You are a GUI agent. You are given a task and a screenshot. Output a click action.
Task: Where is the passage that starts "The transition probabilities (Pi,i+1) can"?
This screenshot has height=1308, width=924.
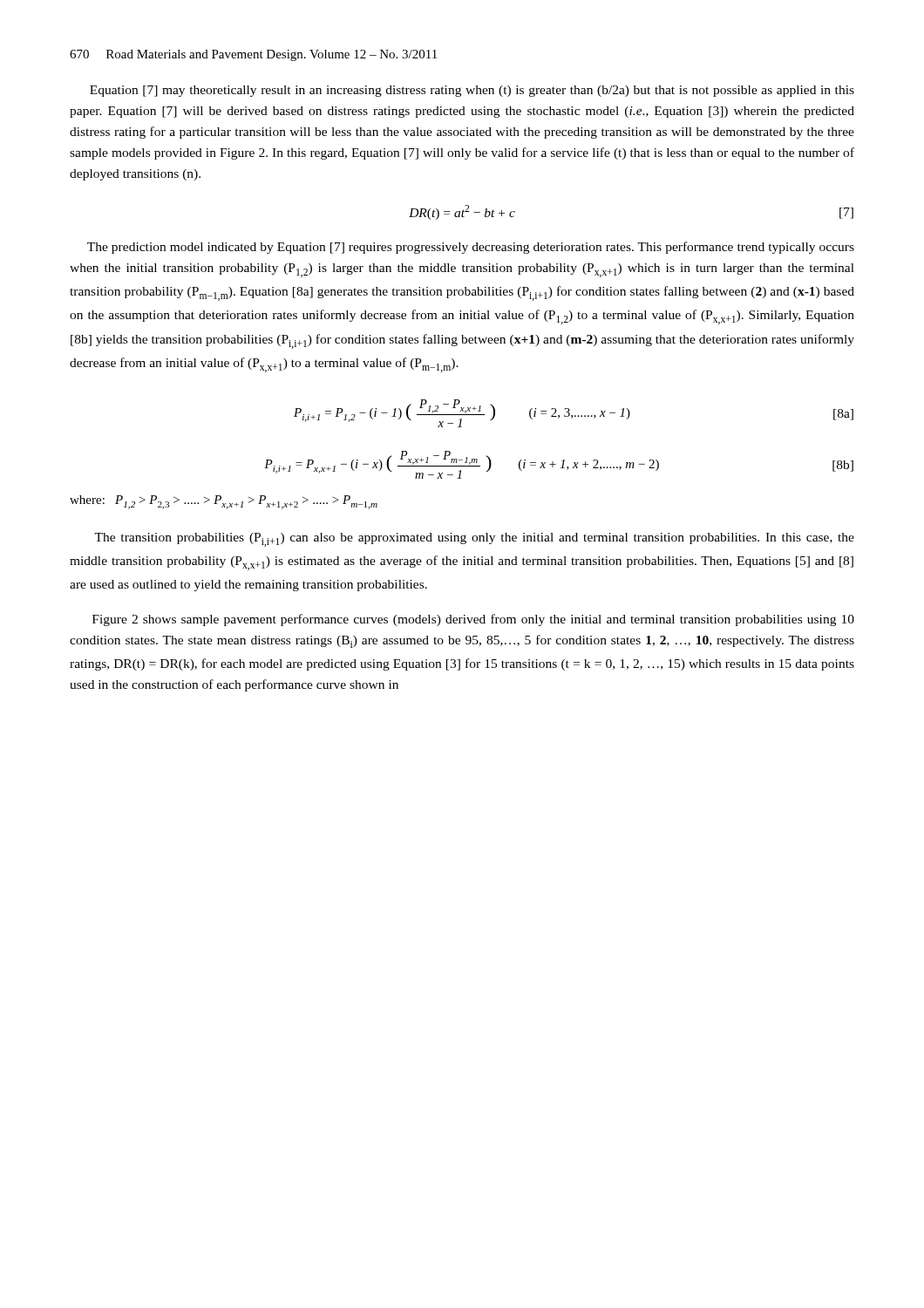coord(462,560)
